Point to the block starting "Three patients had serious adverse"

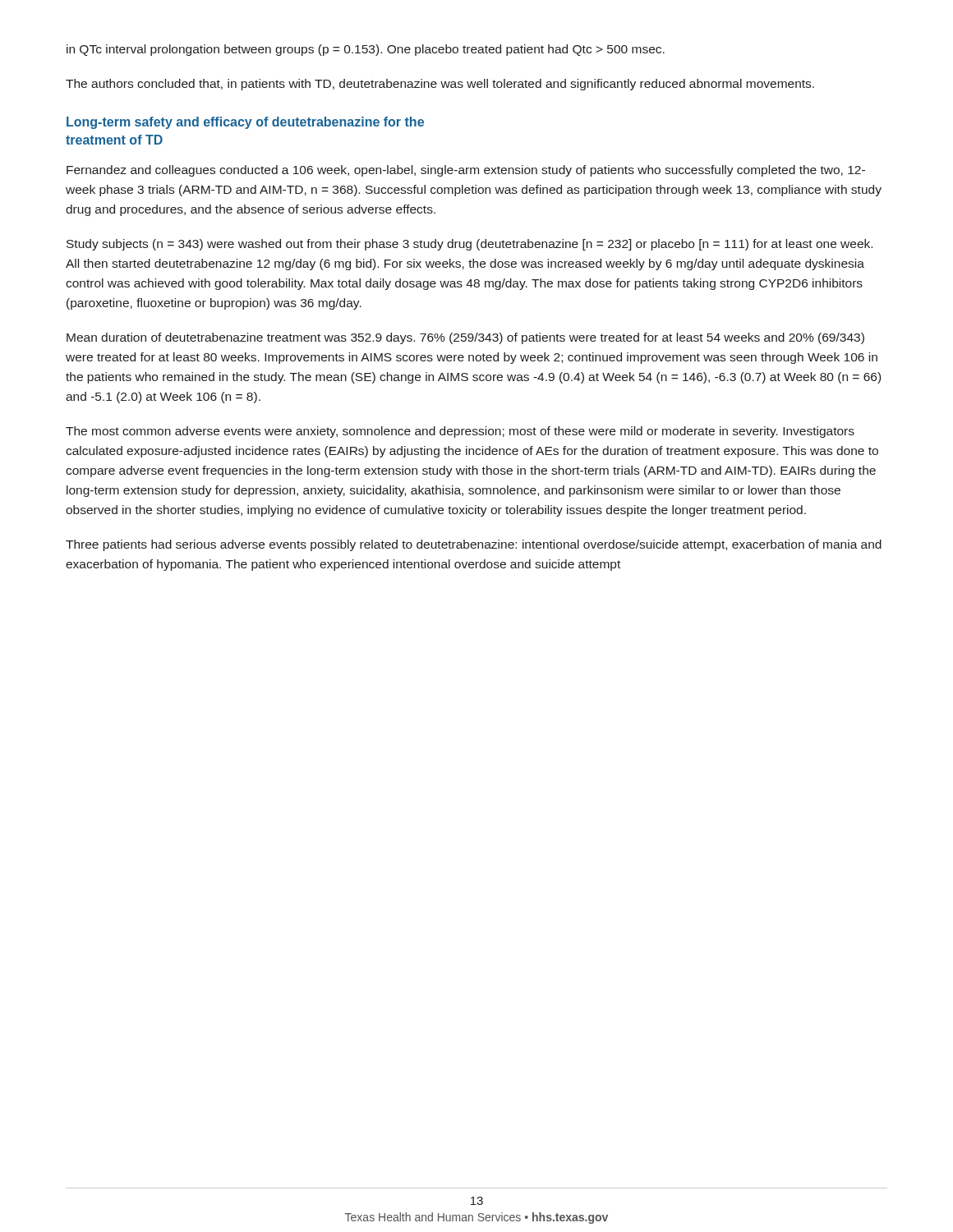coord(474,554)
